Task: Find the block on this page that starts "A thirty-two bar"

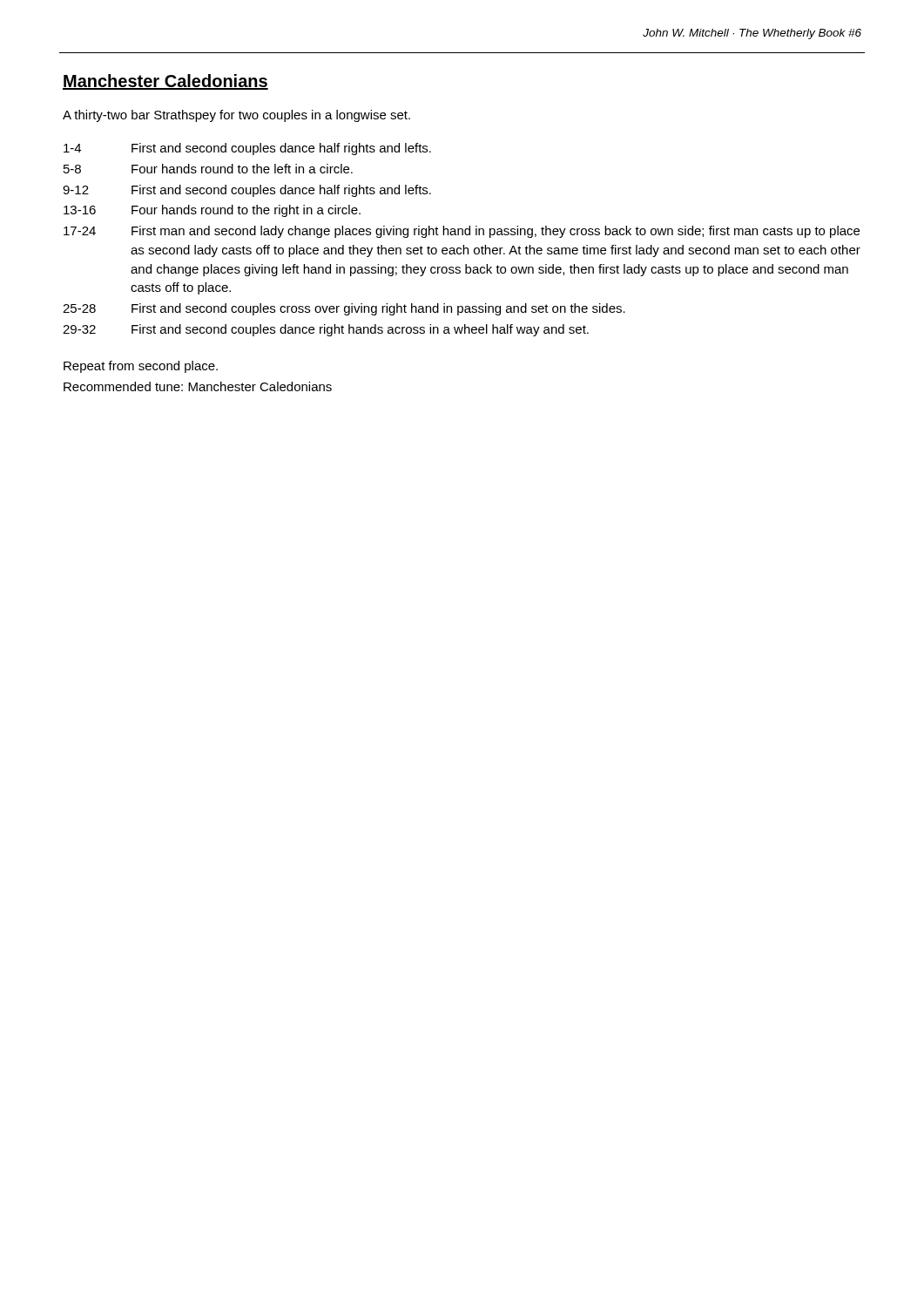Action: point(237,115)
